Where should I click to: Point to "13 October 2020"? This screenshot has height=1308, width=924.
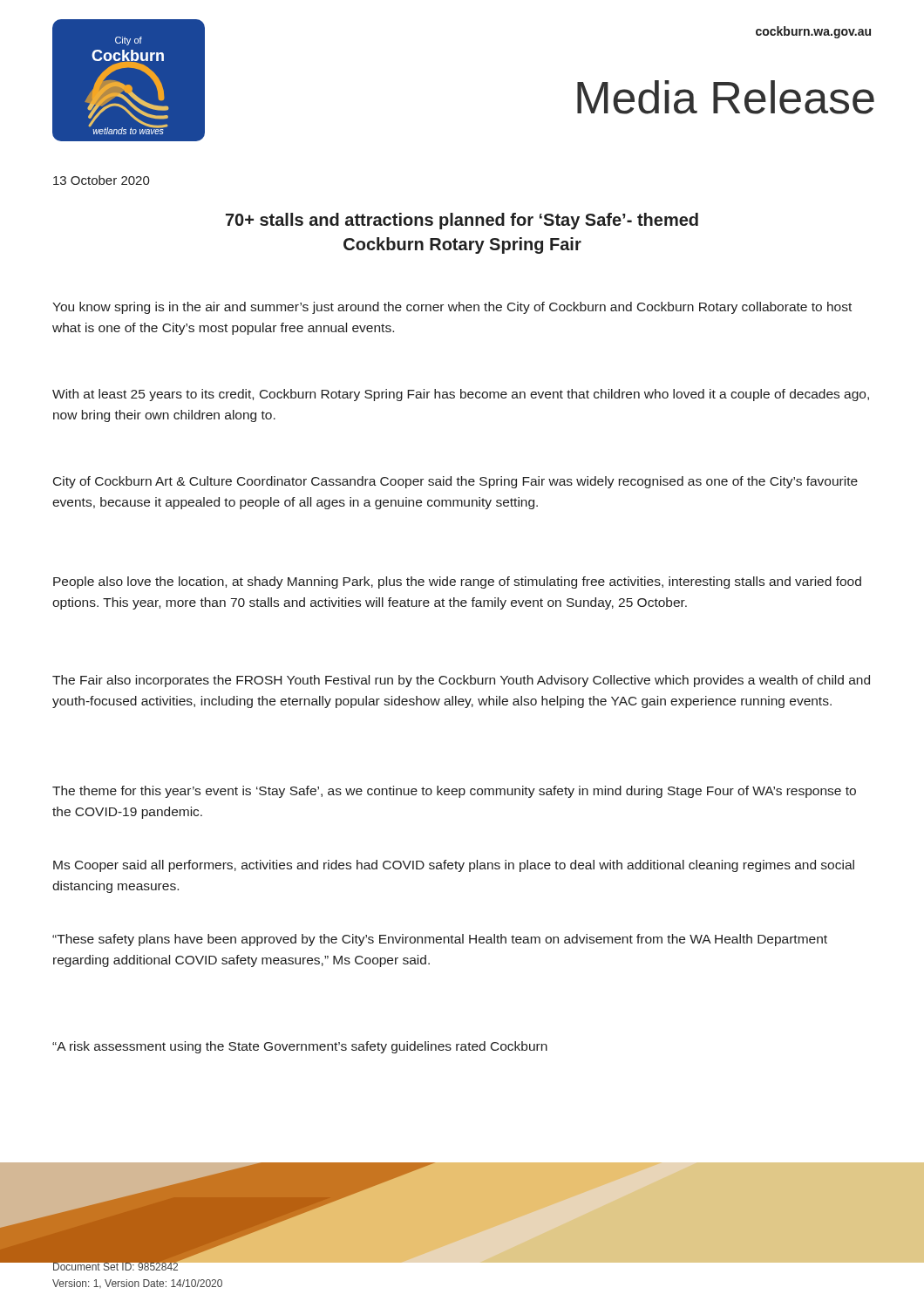(x=101, y=180)
